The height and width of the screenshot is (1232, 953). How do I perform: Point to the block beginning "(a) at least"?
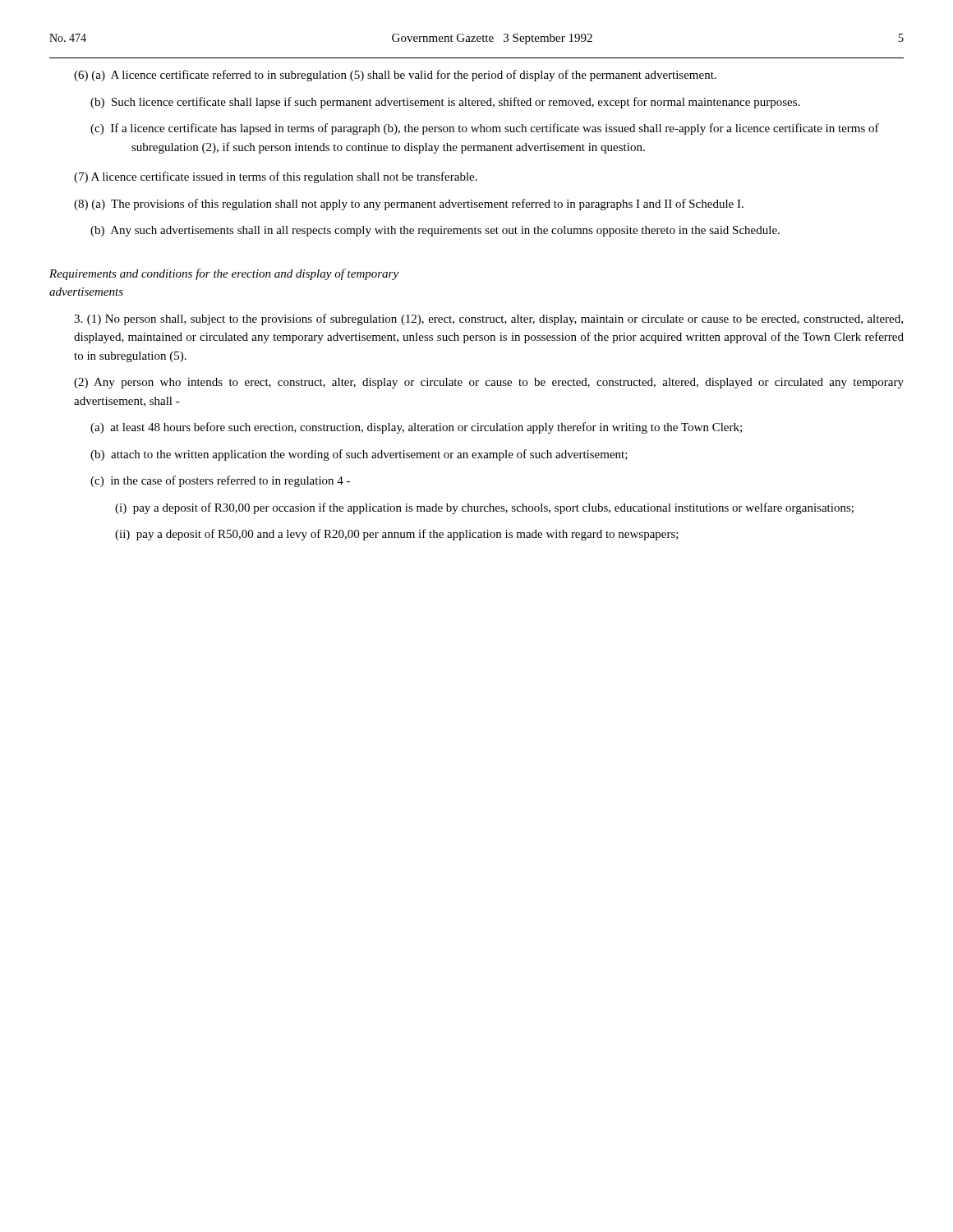(417, 427)
